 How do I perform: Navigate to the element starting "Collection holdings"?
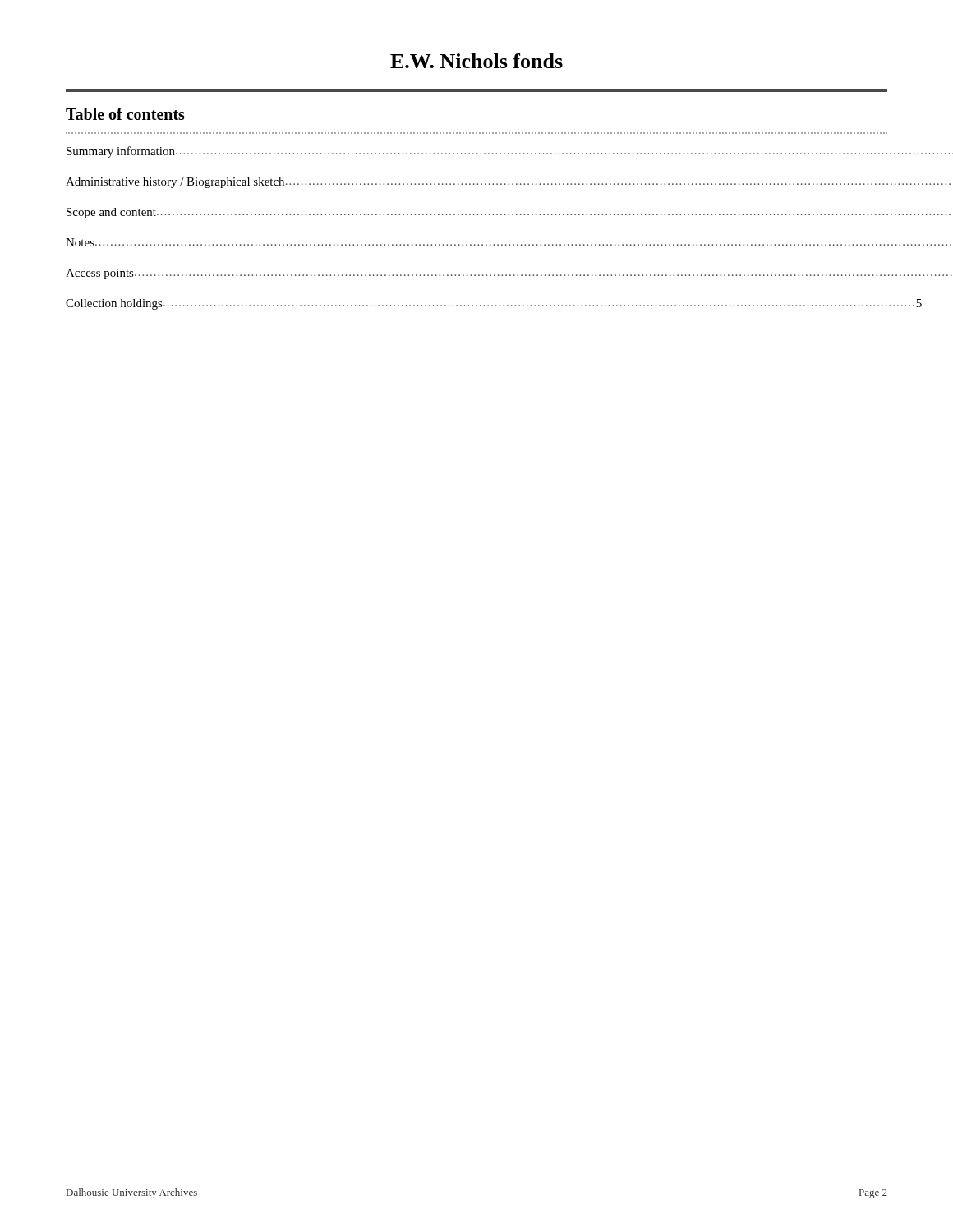click(x=476, y=304)
